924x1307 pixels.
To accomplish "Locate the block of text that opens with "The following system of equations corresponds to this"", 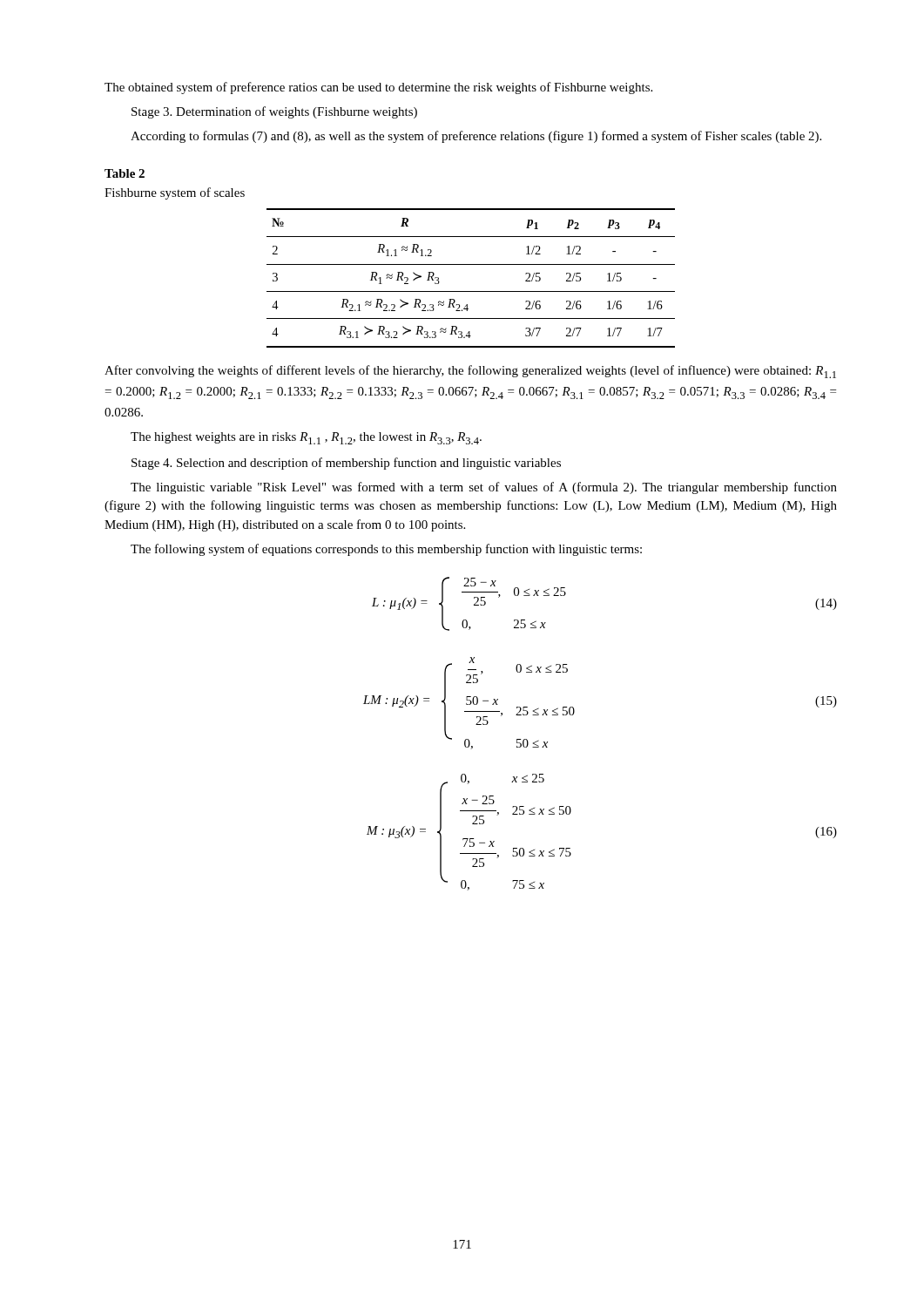I will [x=471, y=550].
